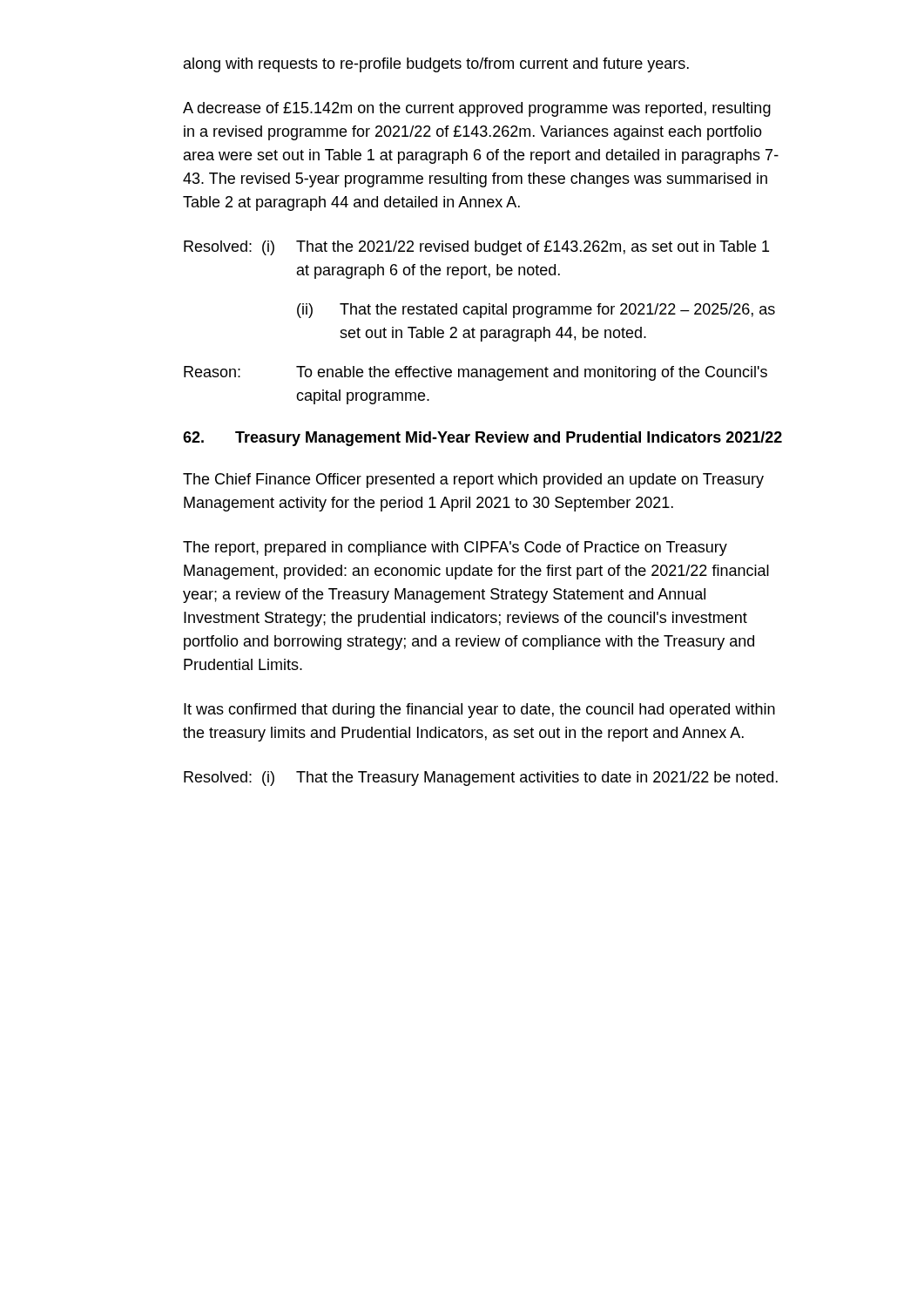Click the passage that begins "A decrease of"
Image resolution: width=924 pixels, height=1307 pixels.
pyautogui.click(x=481, y=155)
